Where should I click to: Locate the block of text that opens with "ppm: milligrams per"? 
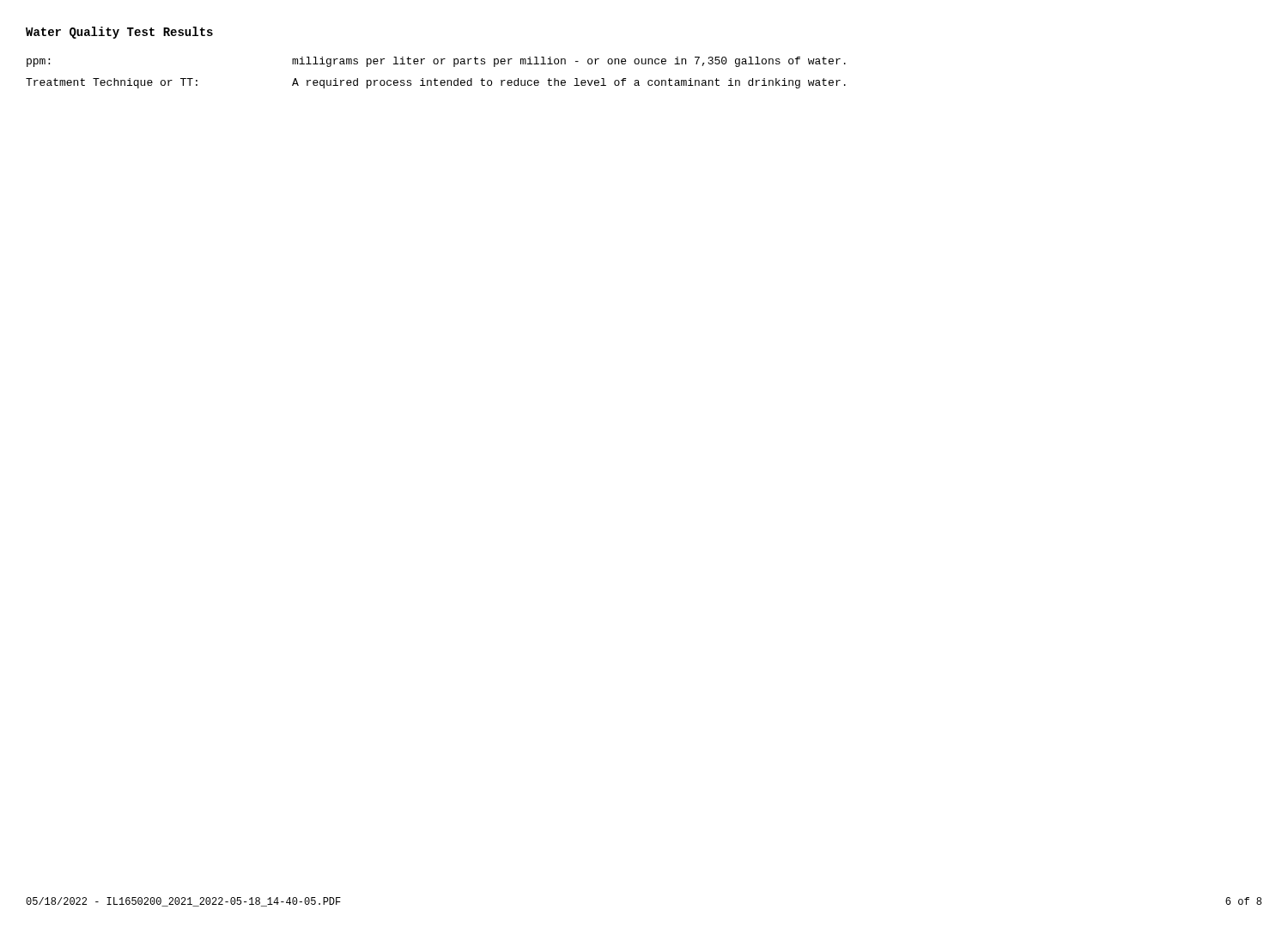coord(644,61)
